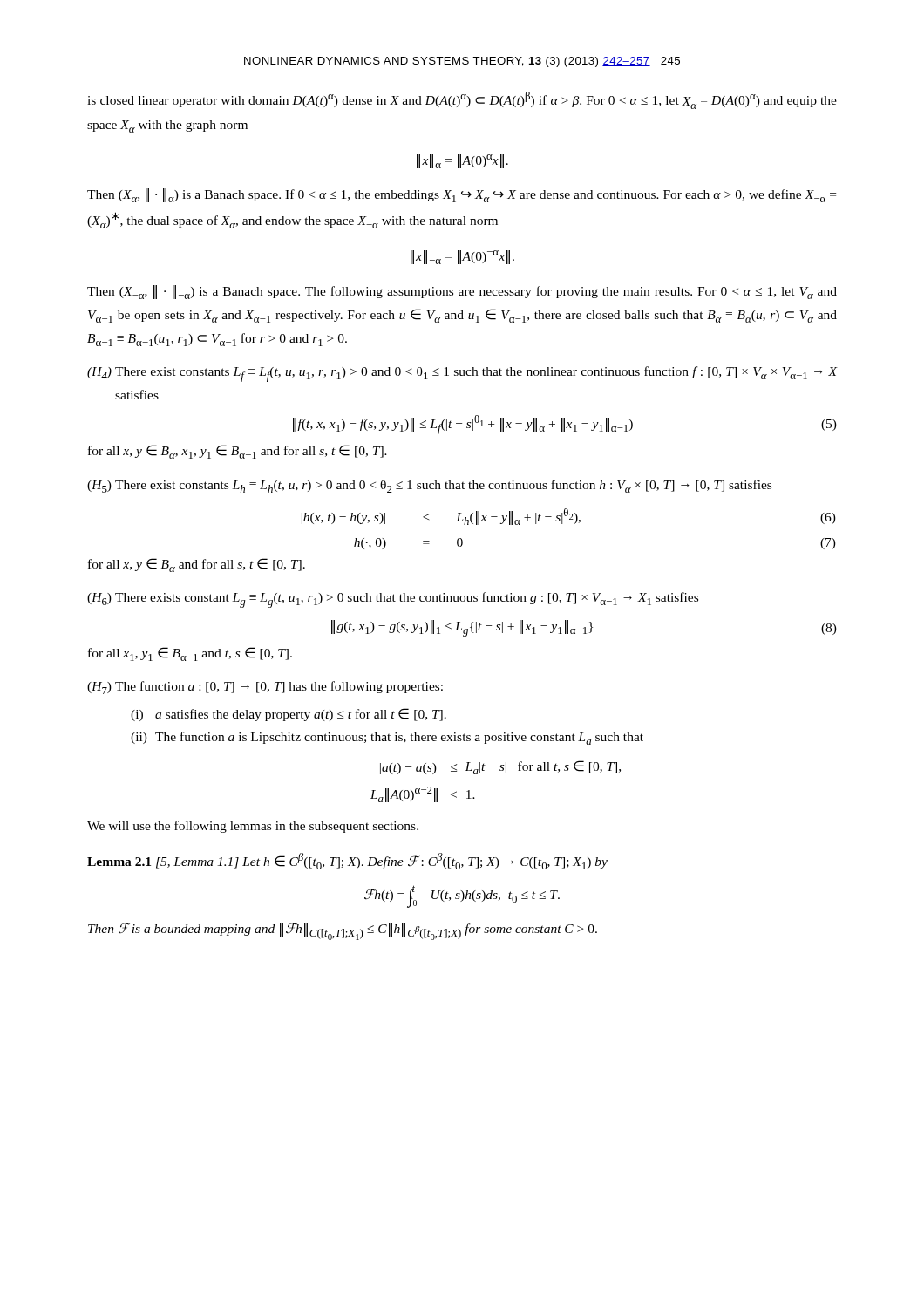Where is the passage that starts "is closed linear operator with domain"?
This screenshot has height=1308, width=924.
point(462,113)
